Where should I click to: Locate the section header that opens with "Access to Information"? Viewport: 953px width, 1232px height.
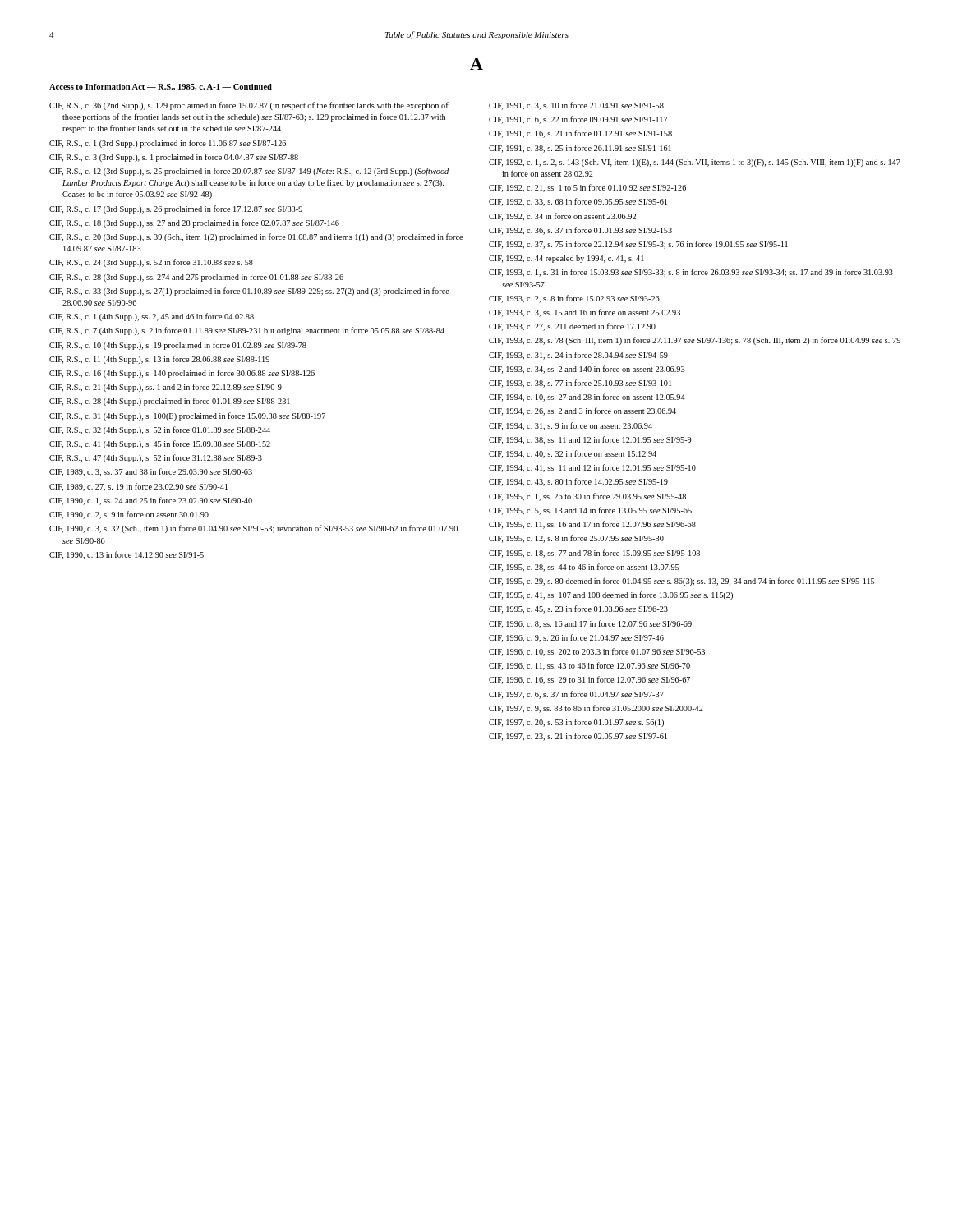(161, 87)
